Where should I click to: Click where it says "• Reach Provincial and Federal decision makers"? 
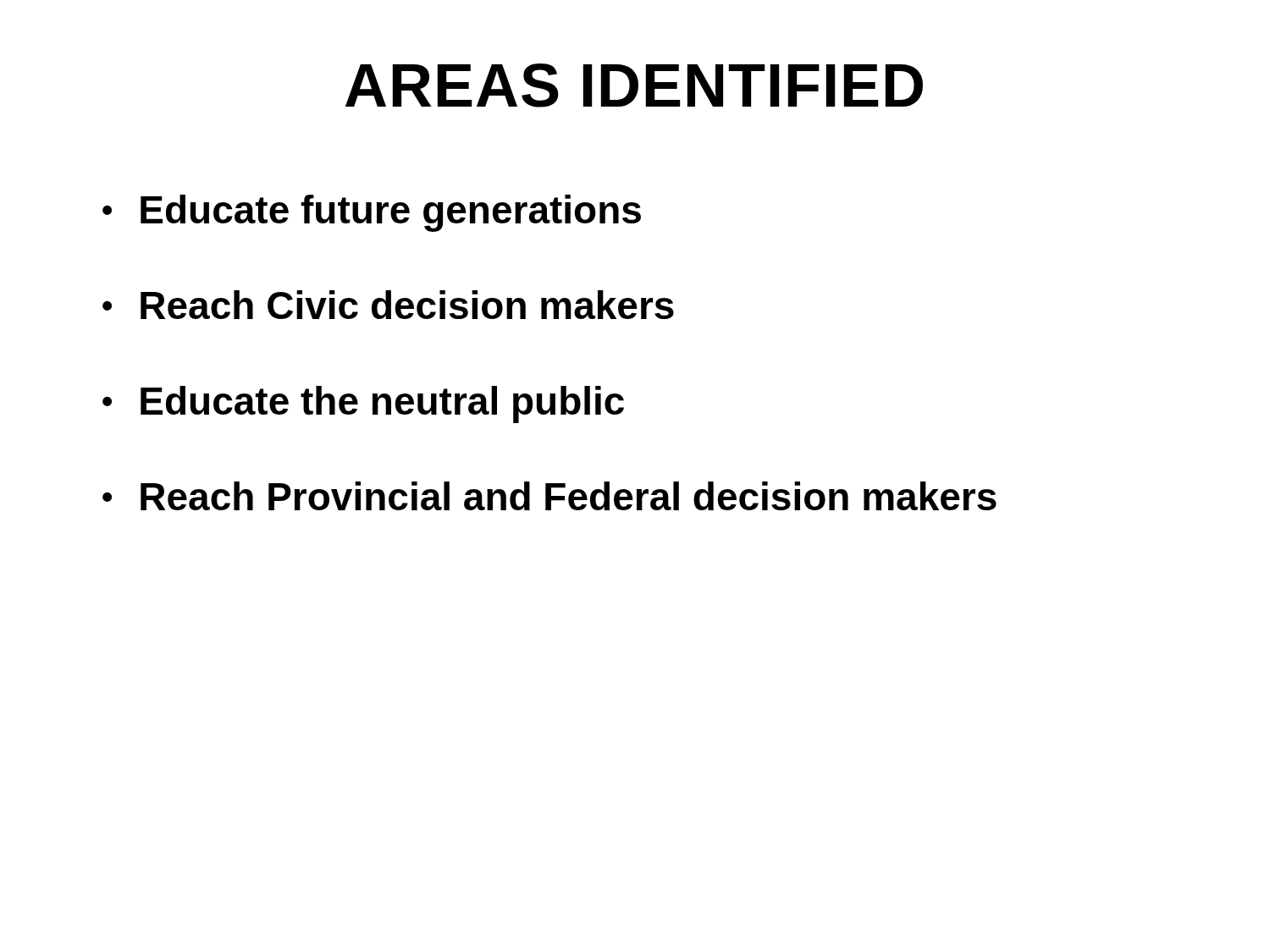550,497
